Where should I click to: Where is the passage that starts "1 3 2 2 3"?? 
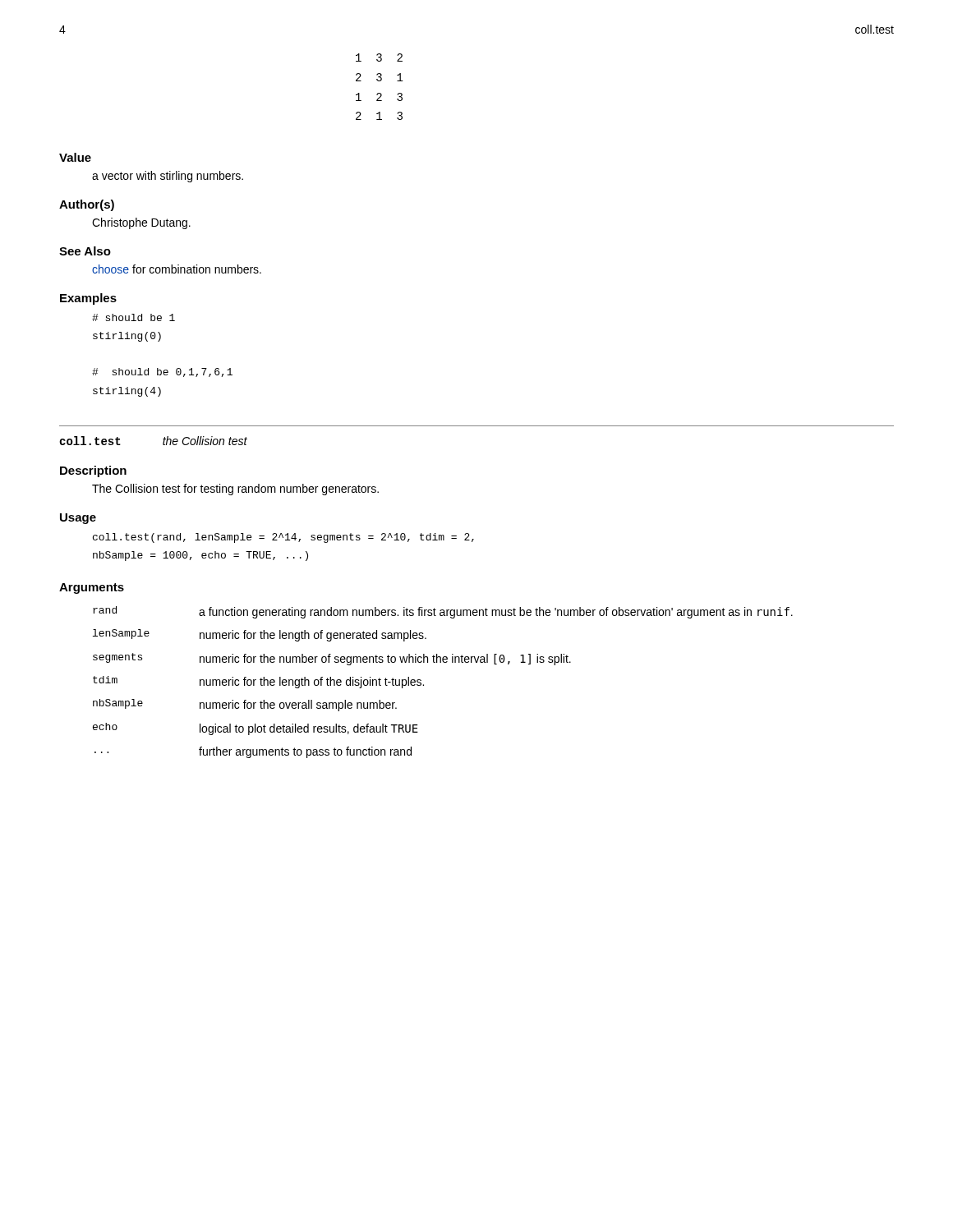[x=379, y=57]
